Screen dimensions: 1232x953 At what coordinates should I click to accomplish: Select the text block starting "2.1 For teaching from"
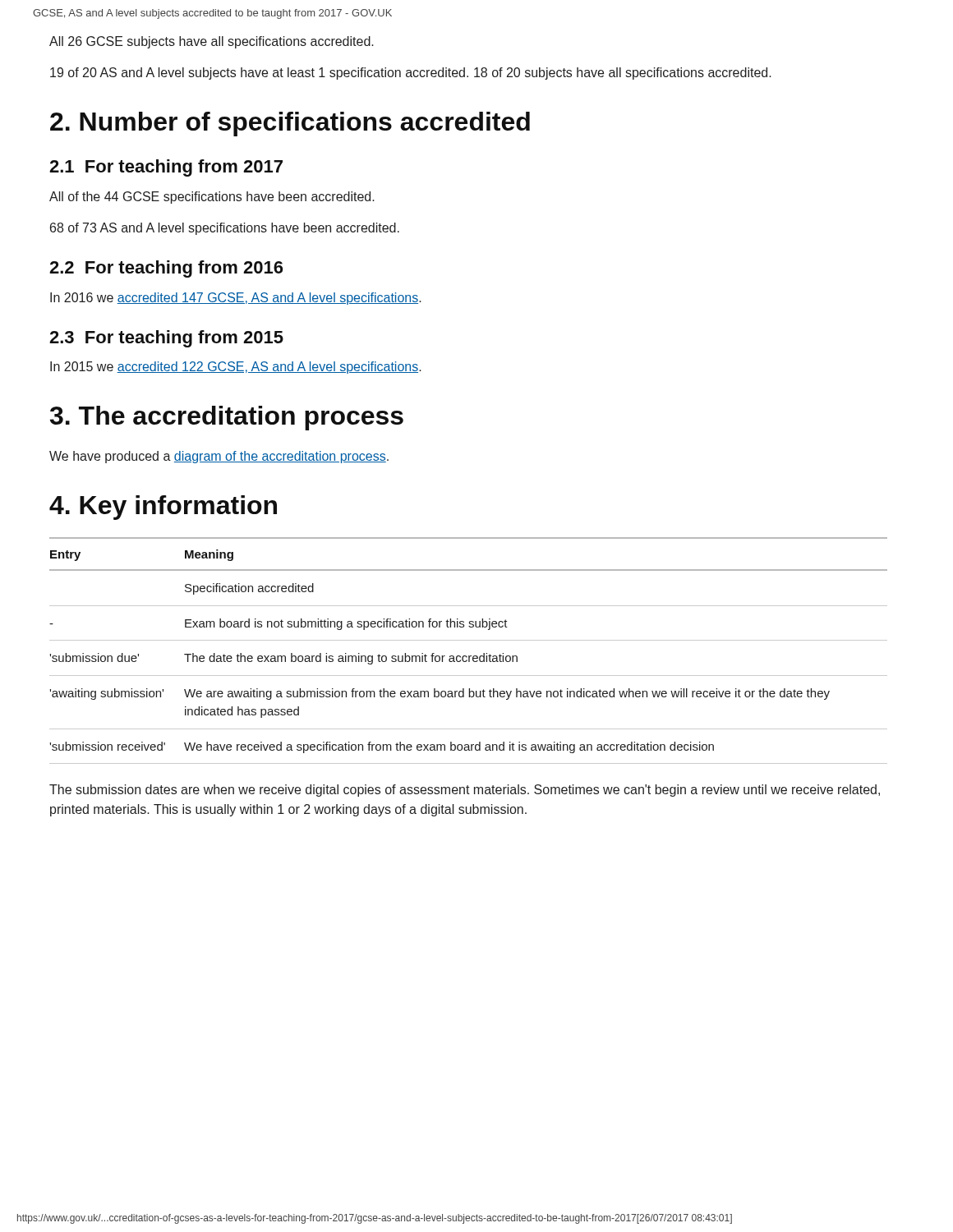coord(166,167)
